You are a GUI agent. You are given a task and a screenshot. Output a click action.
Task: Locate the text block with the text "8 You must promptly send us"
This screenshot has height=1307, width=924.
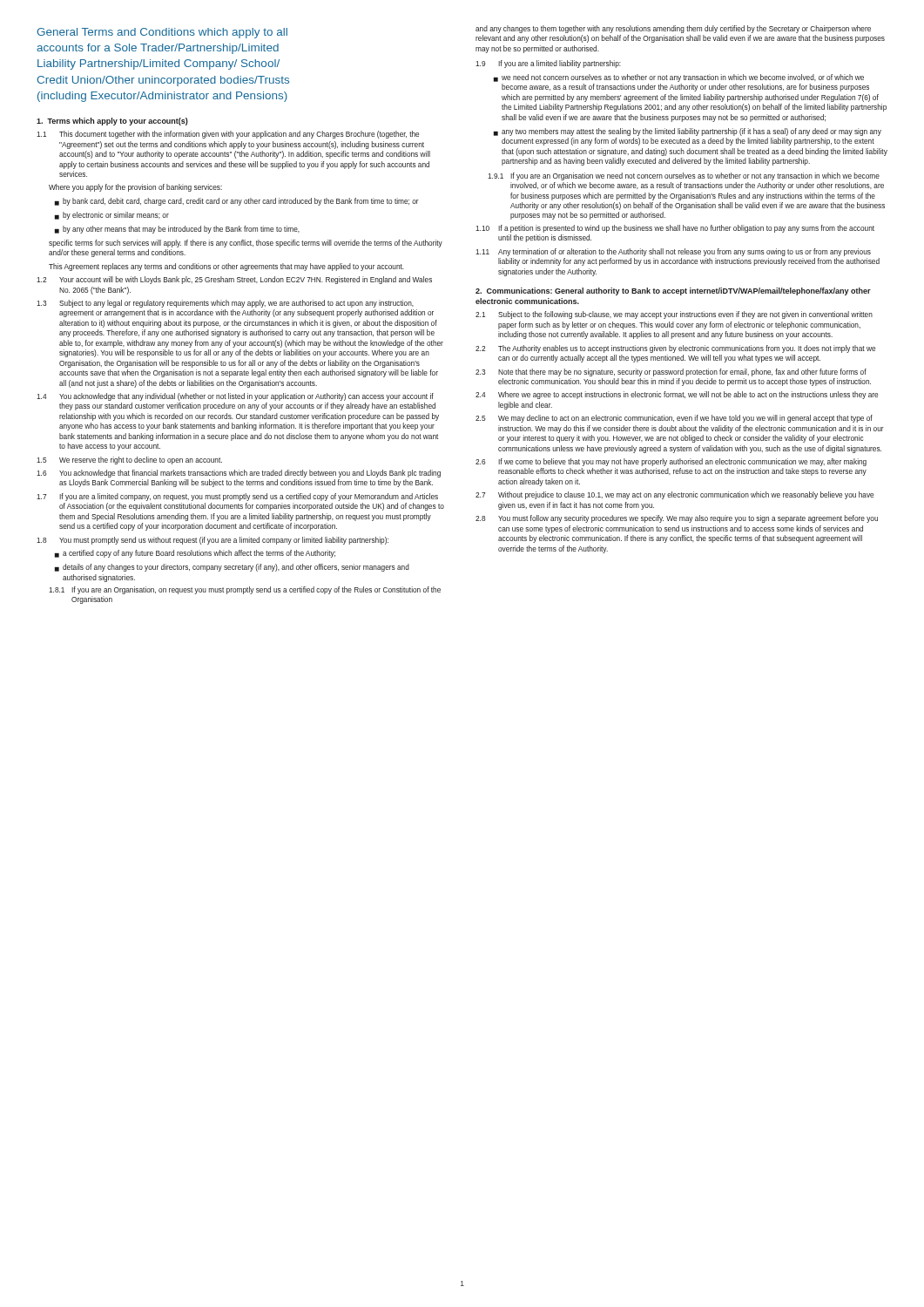click(240, 541)
